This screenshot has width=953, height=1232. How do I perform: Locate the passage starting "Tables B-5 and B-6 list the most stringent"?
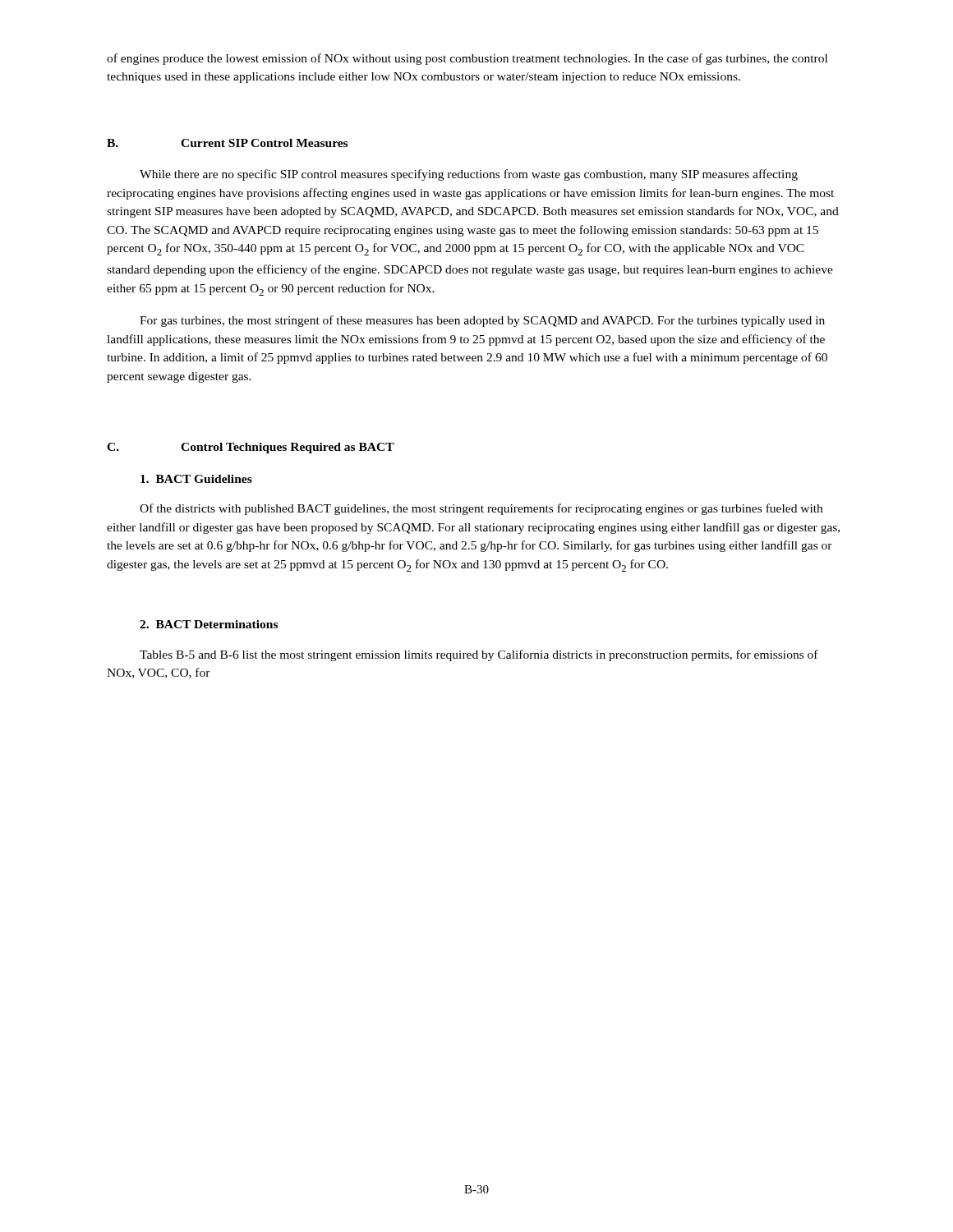[476, 664]
